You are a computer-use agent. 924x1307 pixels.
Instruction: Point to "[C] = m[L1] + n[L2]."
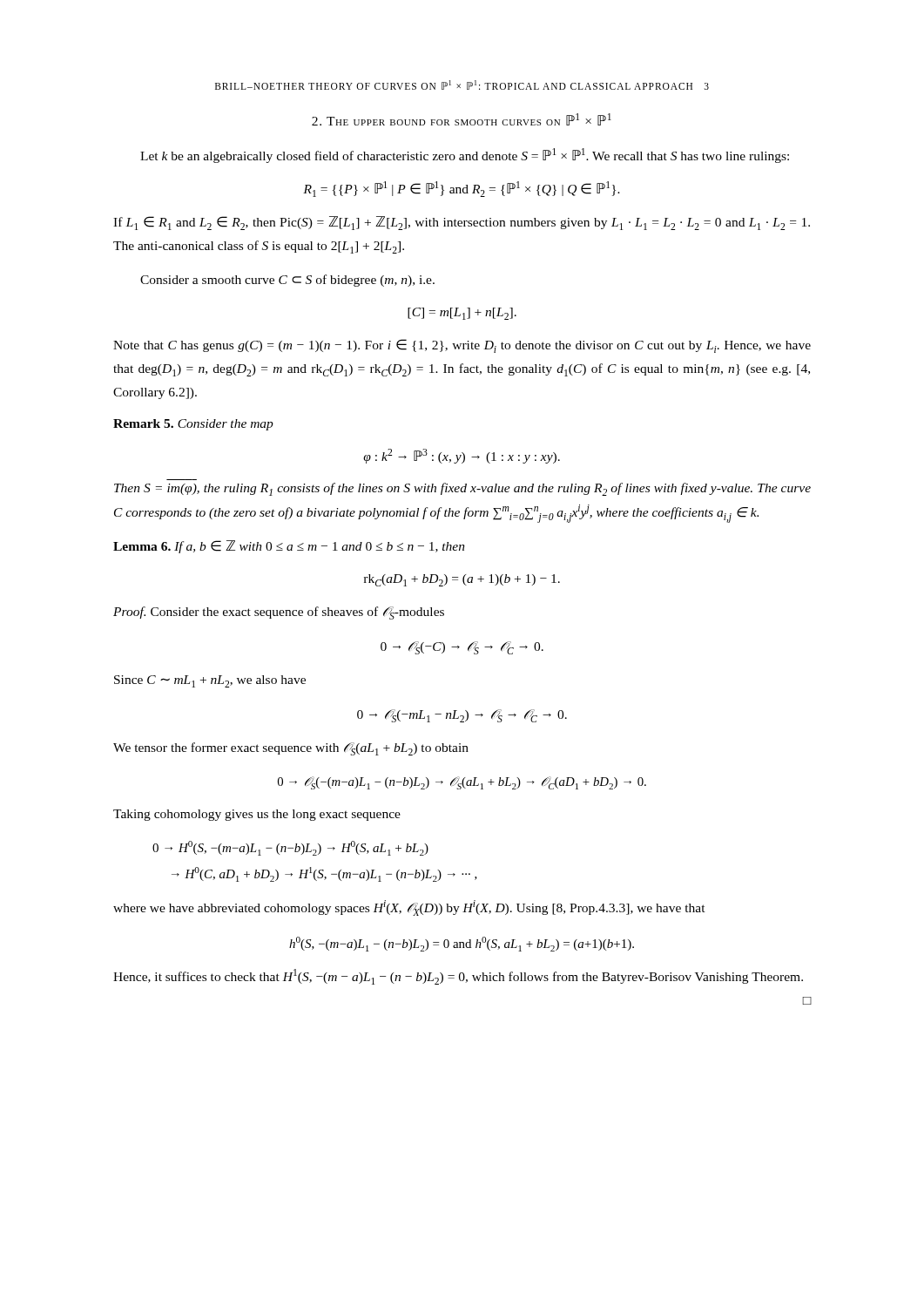[x=462, y=314]
